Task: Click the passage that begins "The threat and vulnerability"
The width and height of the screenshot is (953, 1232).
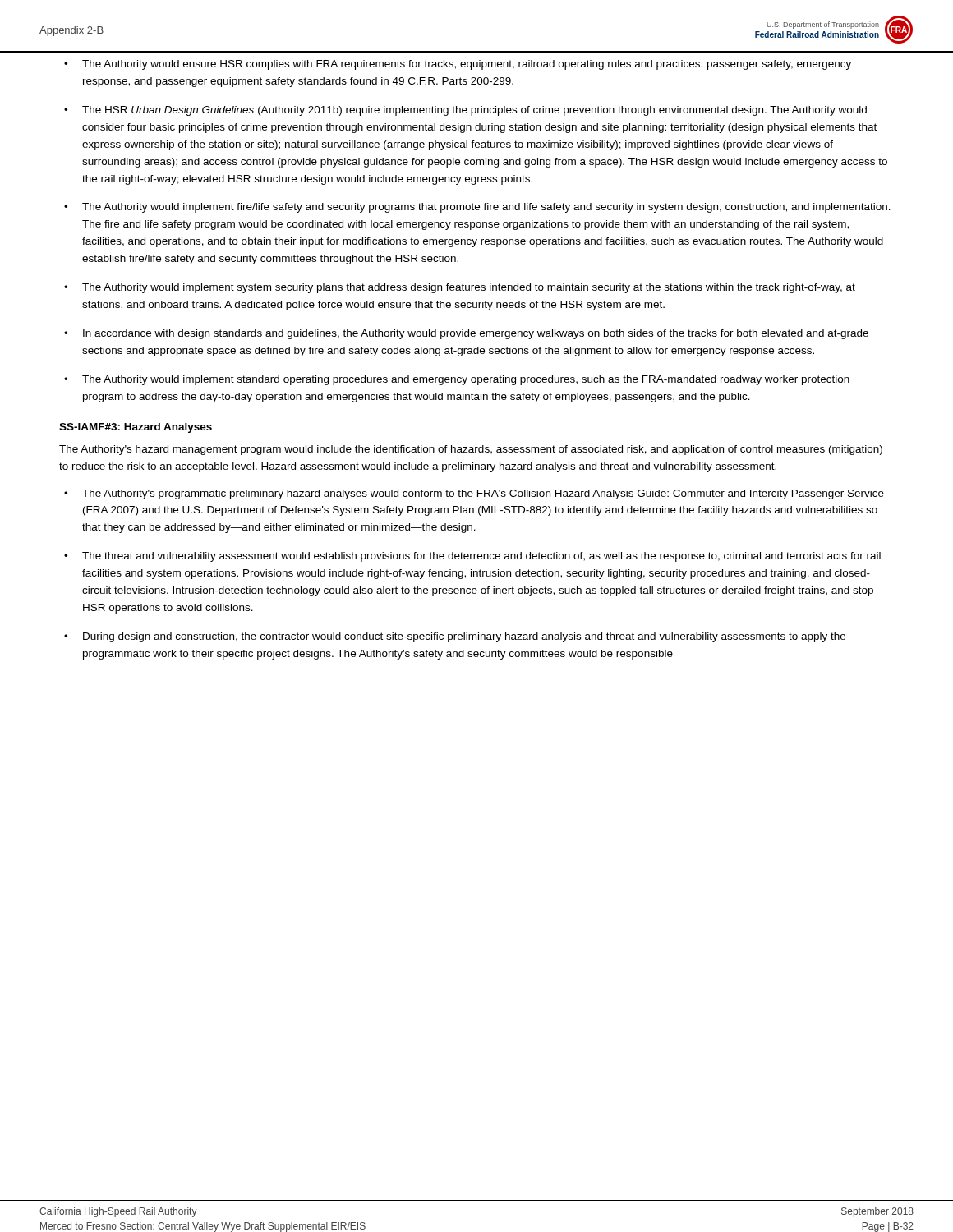Action: 482,582
